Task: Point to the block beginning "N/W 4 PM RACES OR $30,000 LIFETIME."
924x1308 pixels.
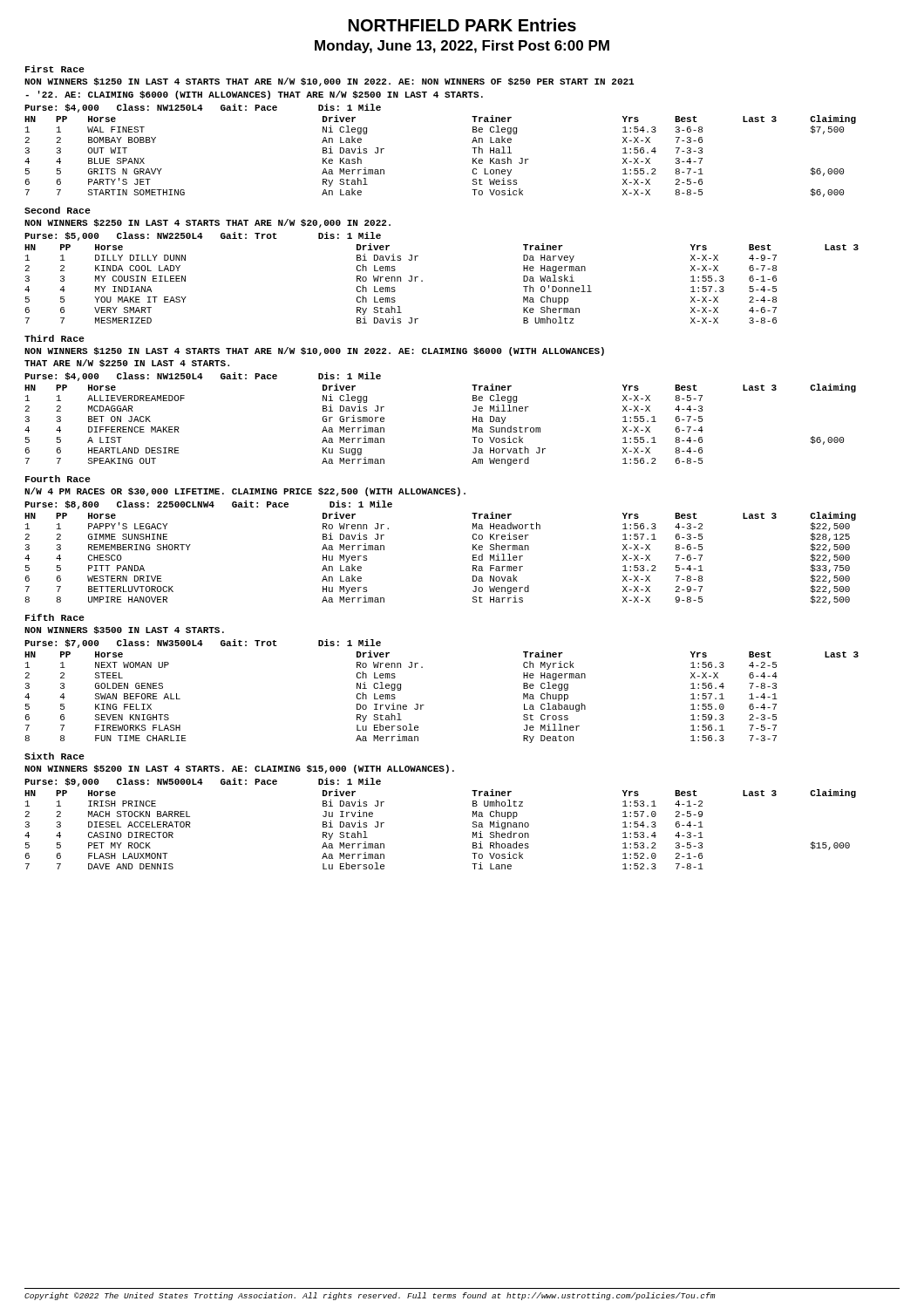Action: click(246, 492)
